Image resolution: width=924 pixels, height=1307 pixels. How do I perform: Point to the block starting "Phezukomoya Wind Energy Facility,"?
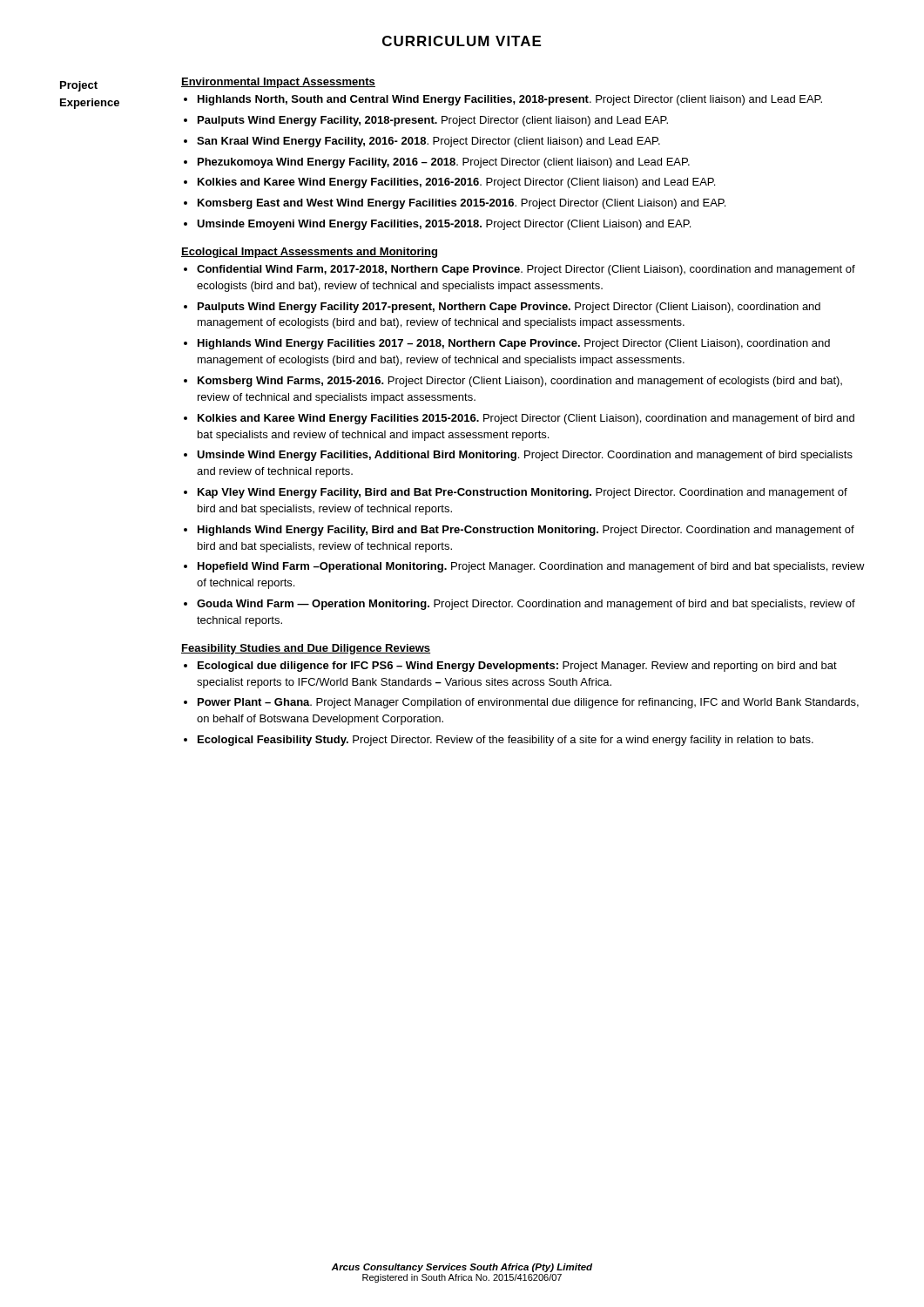pos(444,161)
